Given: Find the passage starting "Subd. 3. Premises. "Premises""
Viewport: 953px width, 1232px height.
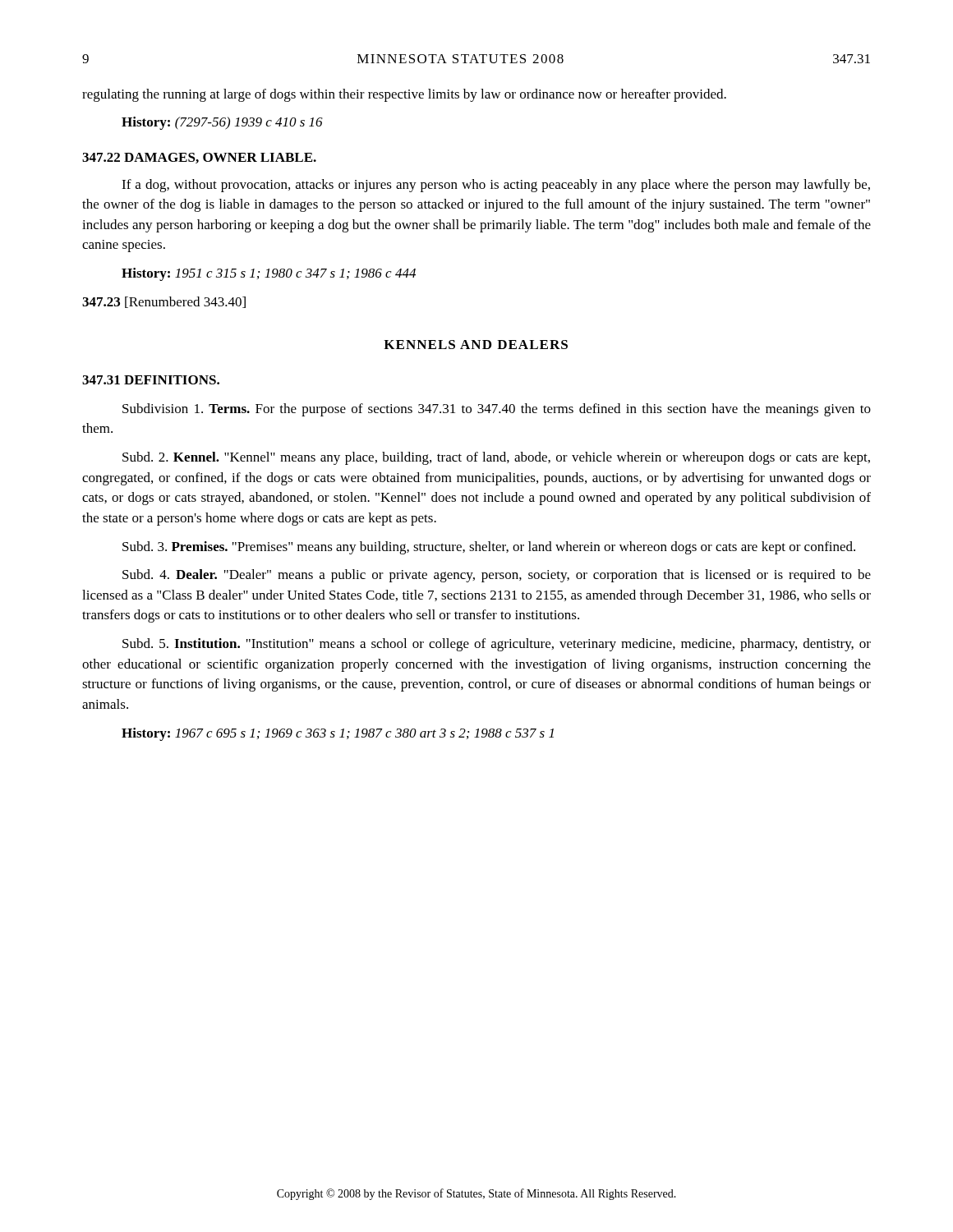Looking at the screenshot, I should click(x=476, y=547).
